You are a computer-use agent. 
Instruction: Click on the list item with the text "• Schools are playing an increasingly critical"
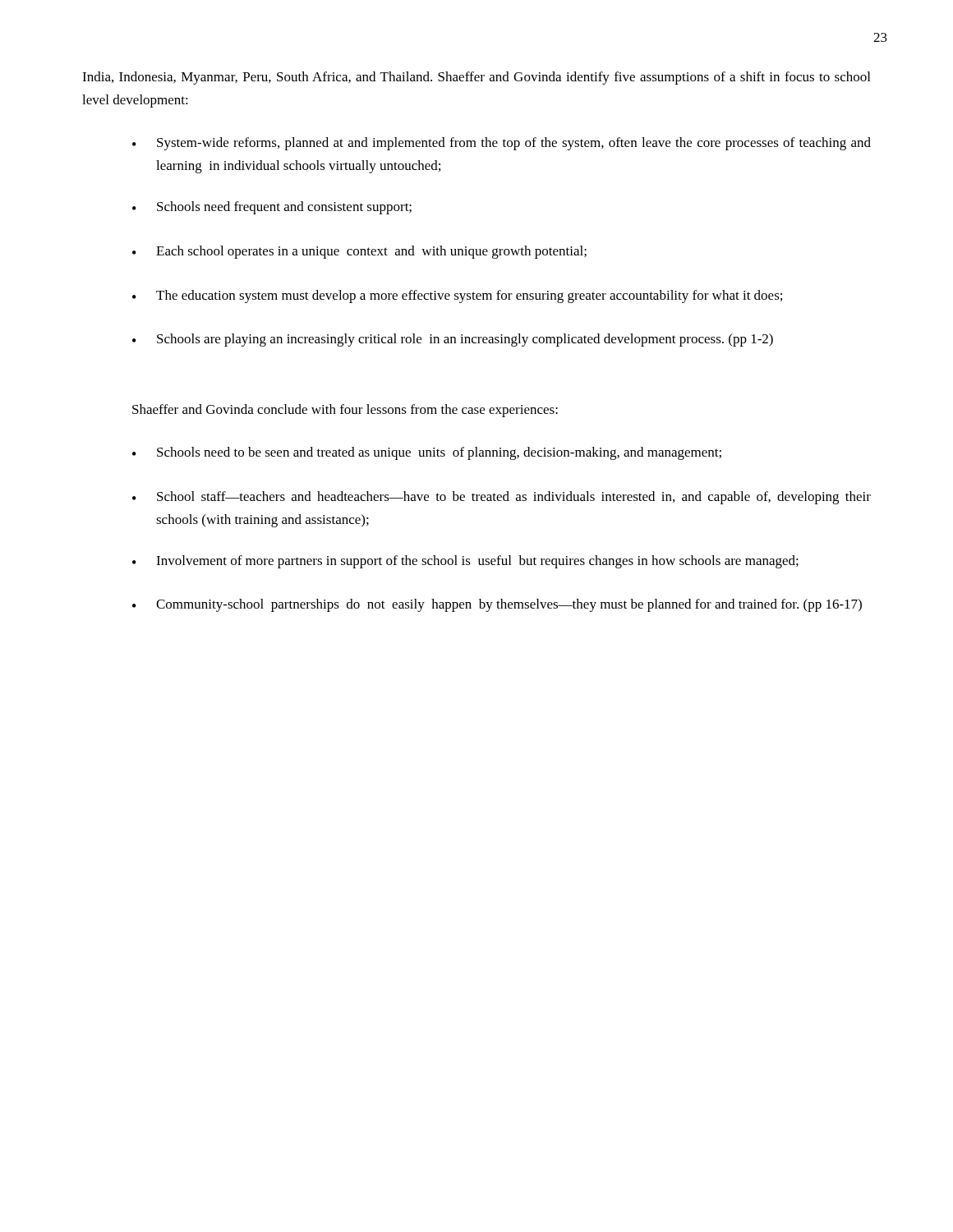click(501, 341)
